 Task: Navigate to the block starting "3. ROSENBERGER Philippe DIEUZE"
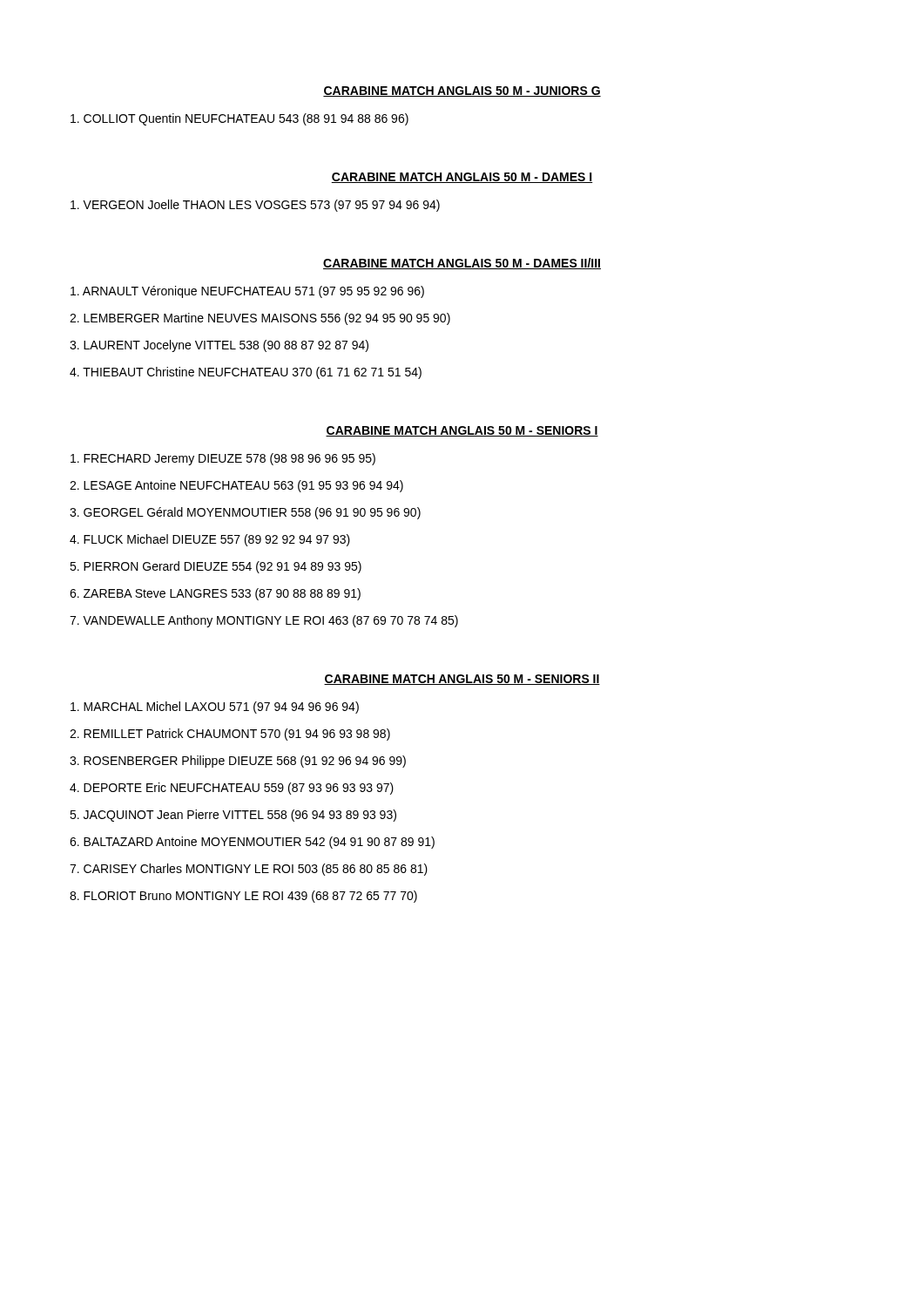click(x=238, y=761)
